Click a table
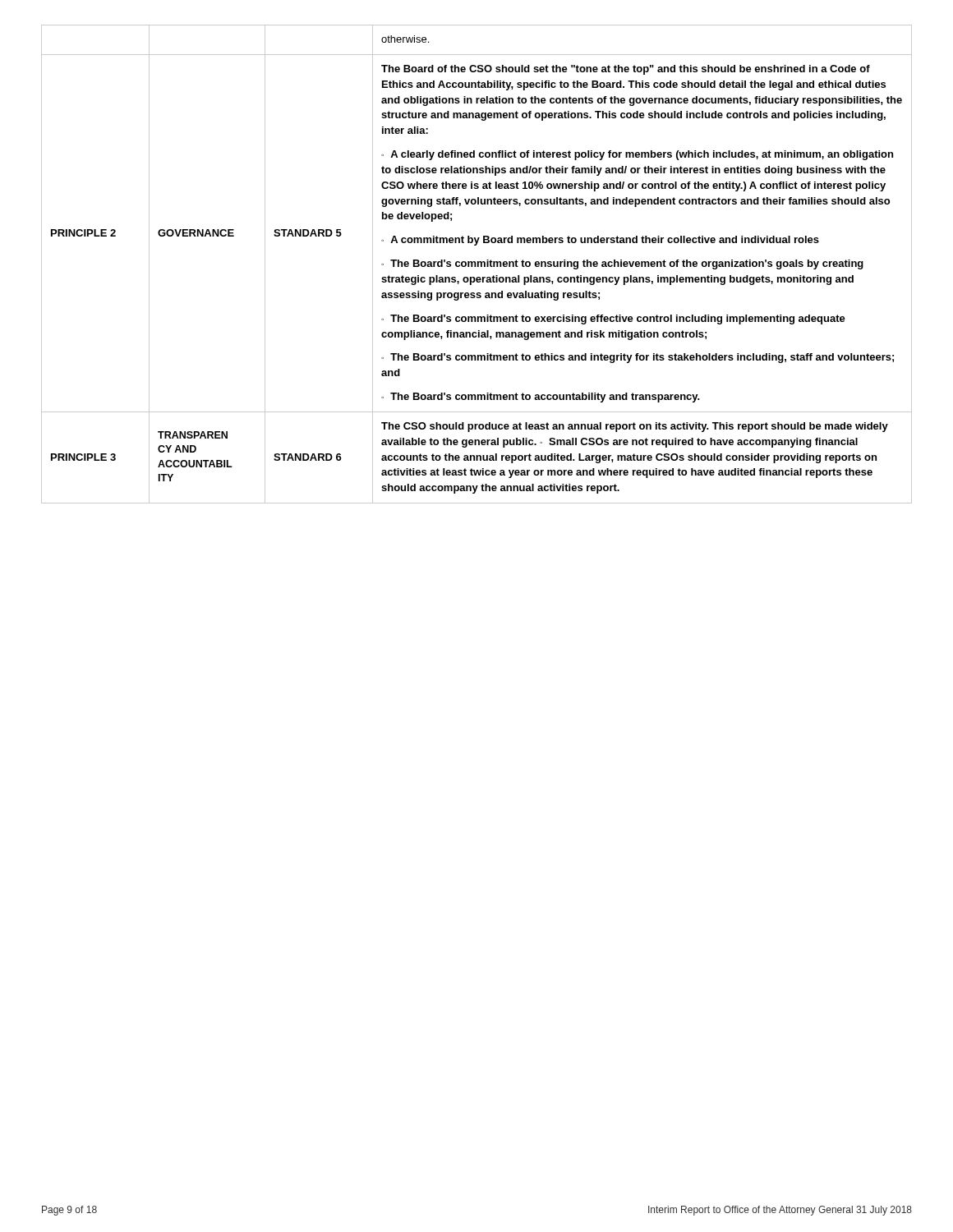This screenshot has height=1232, width=953. [476, 264]
